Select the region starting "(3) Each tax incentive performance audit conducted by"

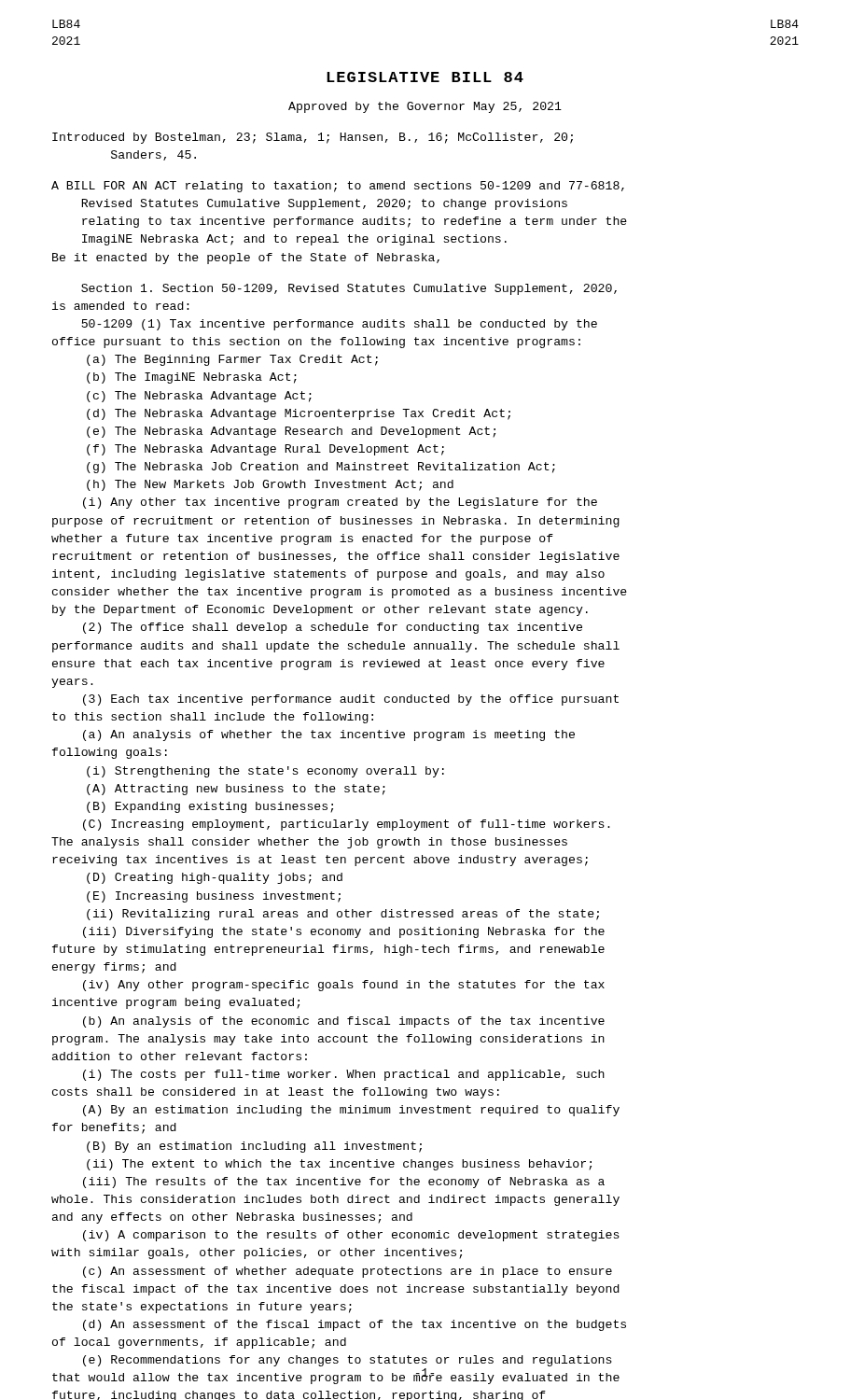336,708
